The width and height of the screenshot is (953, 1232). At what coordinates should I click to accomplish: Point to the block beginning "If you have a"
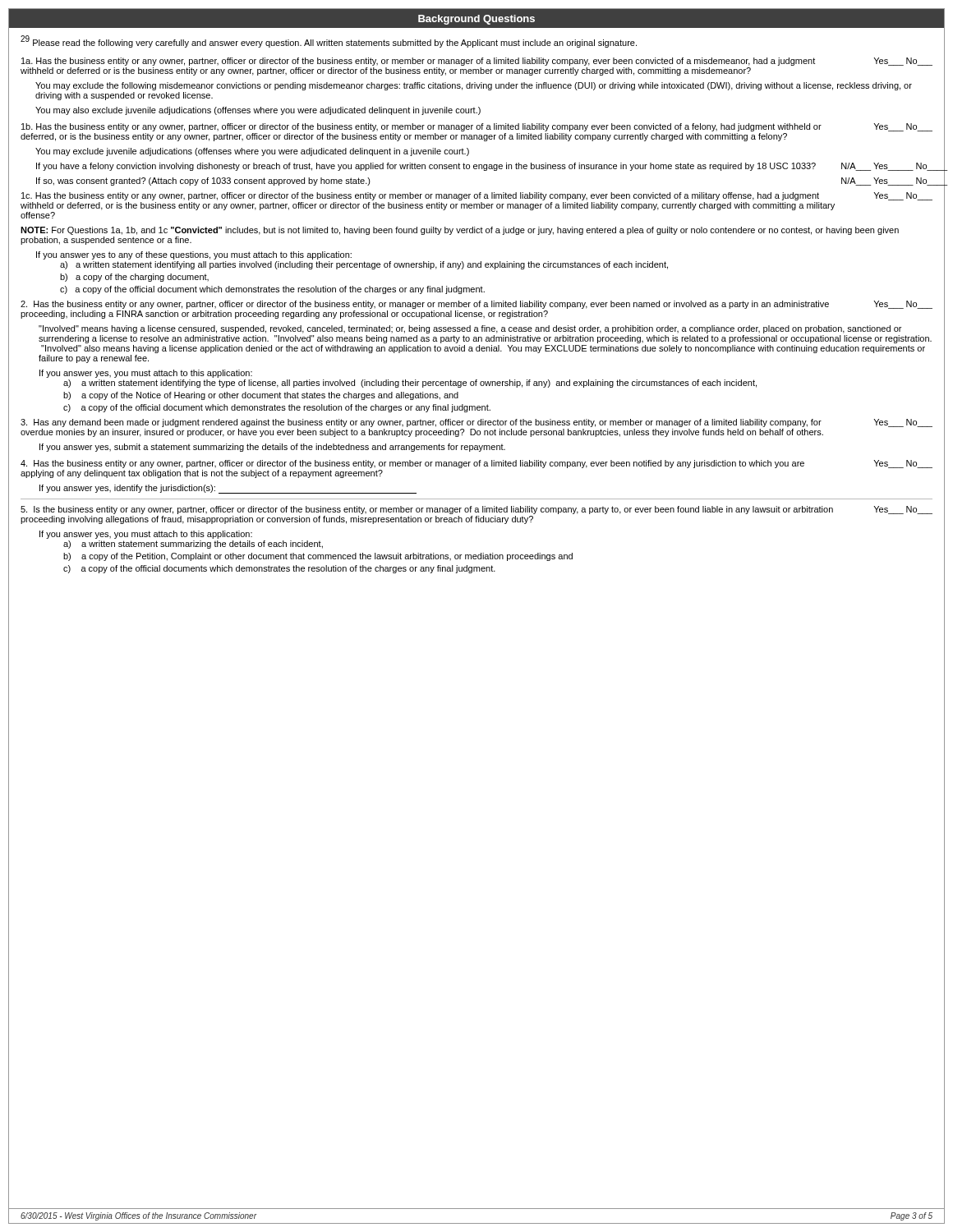[x=491, y=166]
